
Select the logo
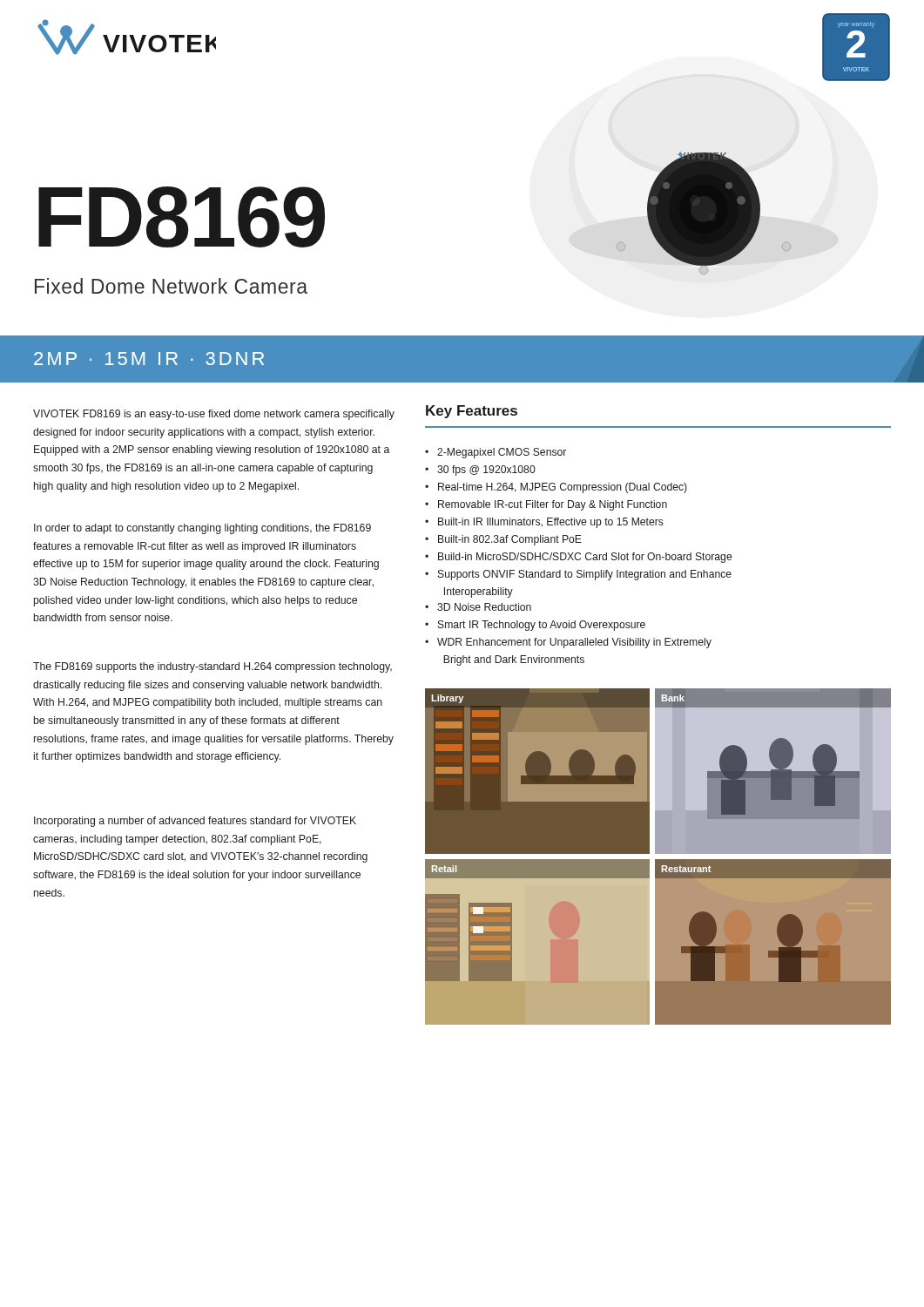(125, 45)
